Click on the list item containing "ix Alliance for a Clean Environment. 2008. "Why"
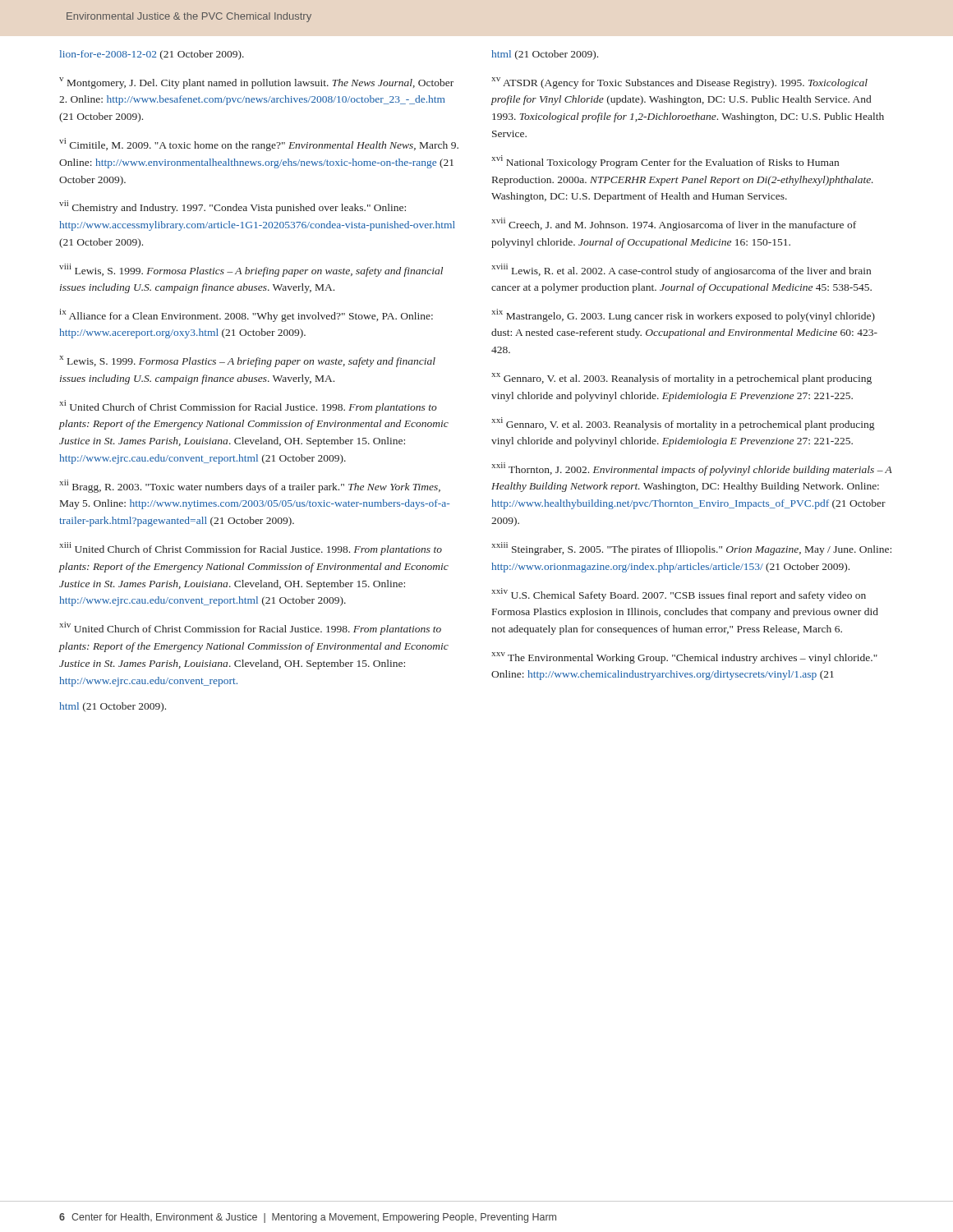The image size is (953, 1232). click(x=246, y=323)
